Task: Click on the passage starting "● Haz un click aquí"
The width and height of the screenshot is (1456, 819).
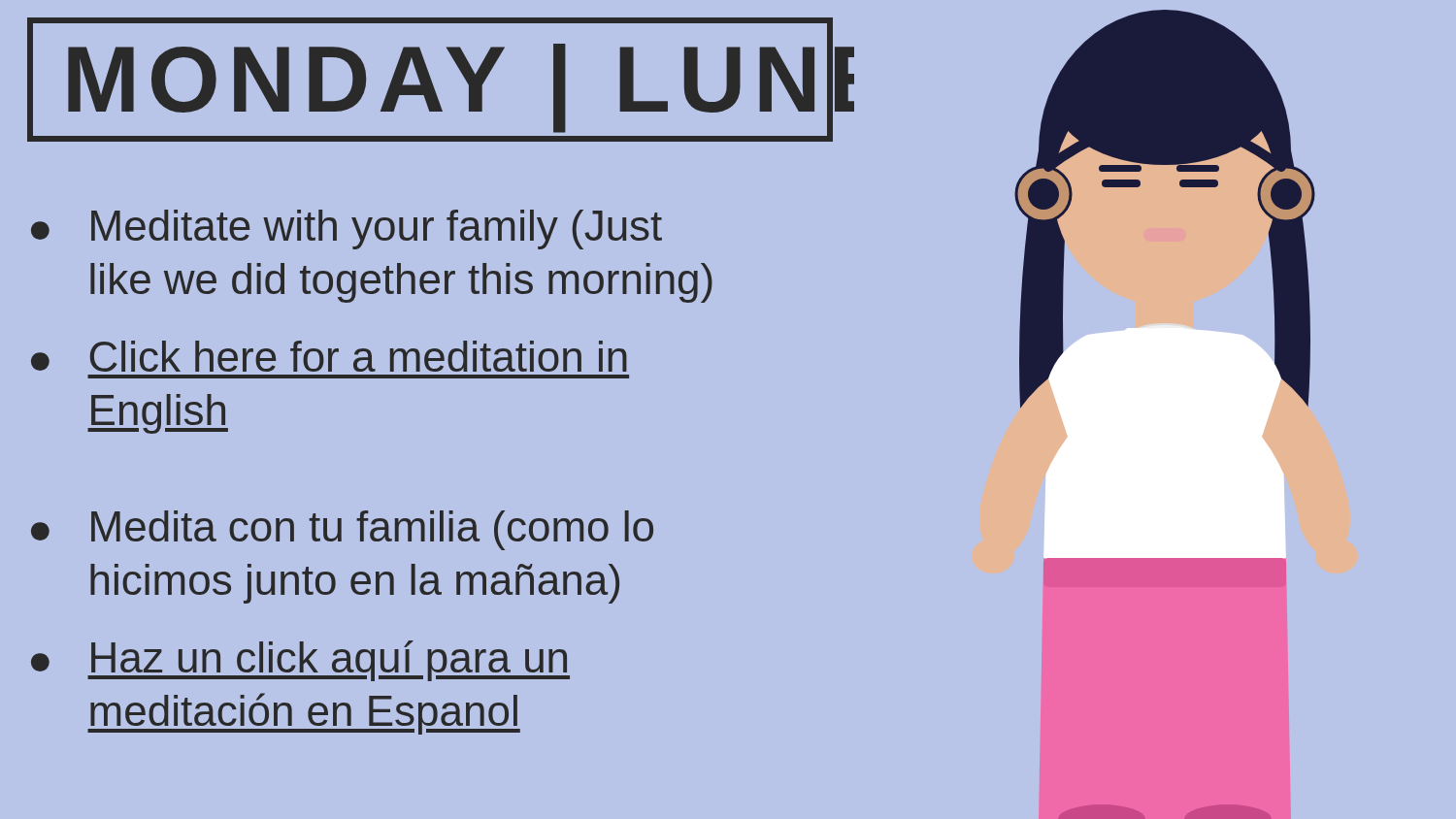Action: click(299, 684)
